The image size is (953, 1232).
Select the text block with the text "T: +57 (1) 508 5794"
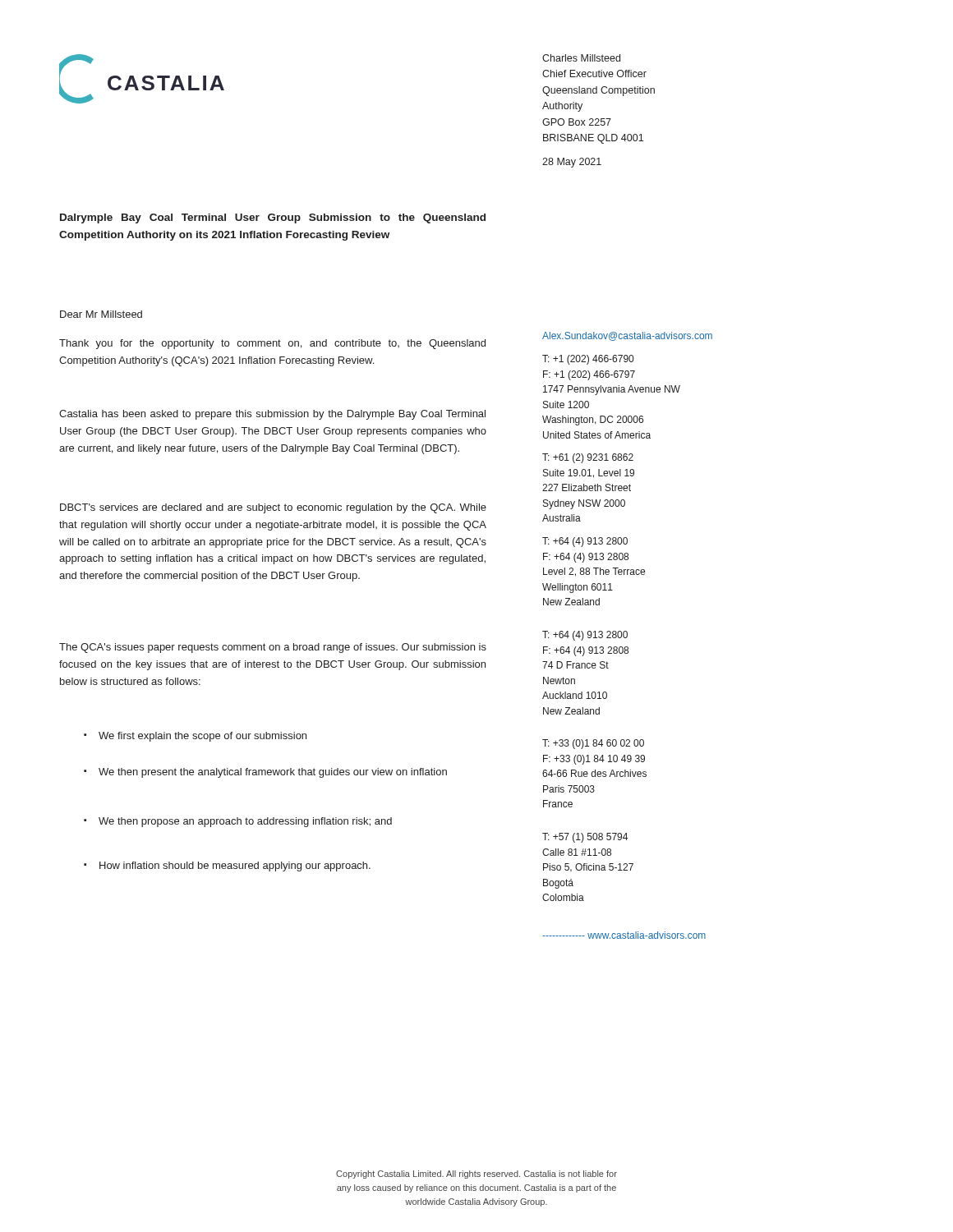(x=588, y=868)
